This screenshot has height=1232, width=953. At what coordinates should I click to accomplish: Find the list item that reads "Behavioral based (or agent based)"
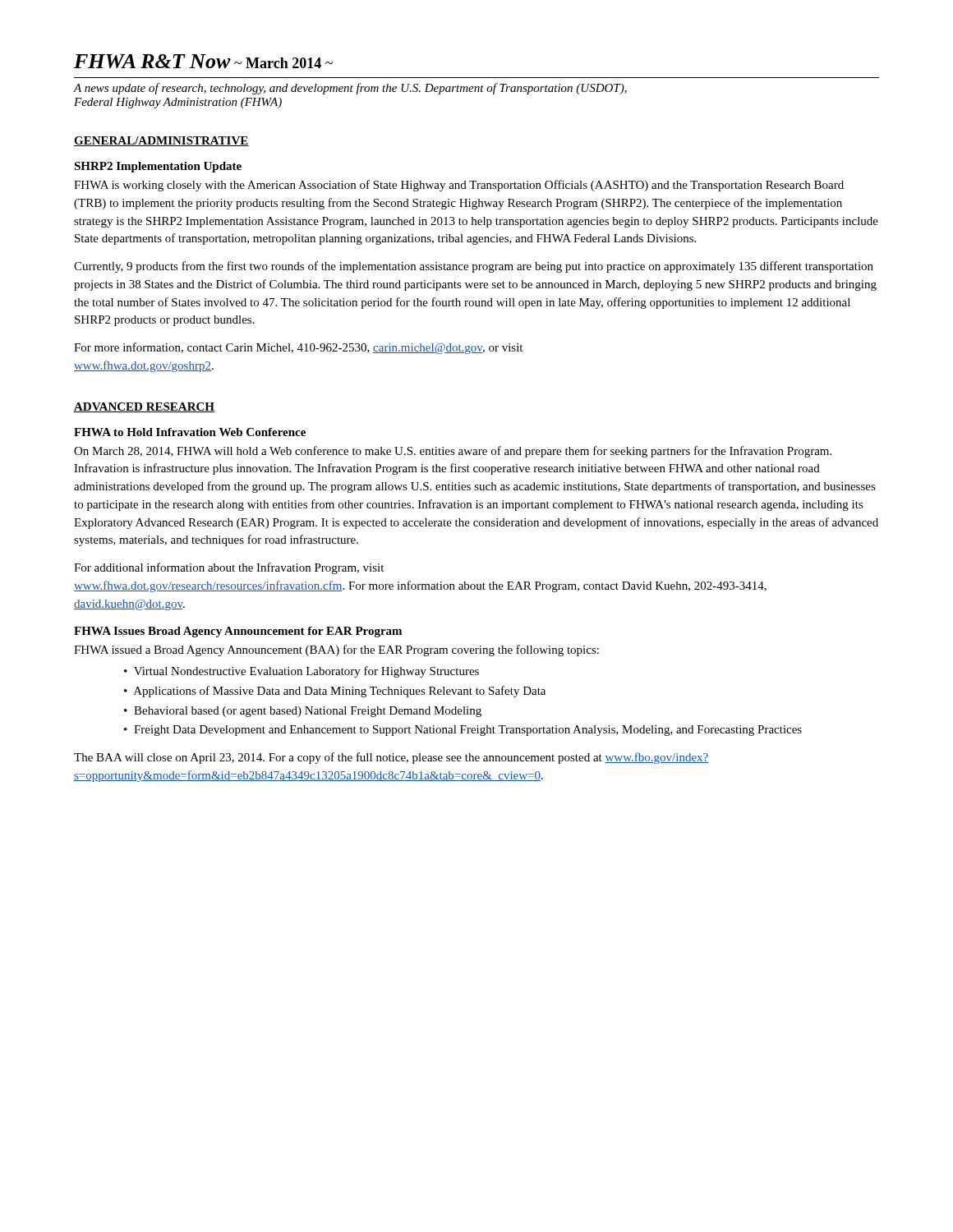pyautogui.click(x=306, y=710)
